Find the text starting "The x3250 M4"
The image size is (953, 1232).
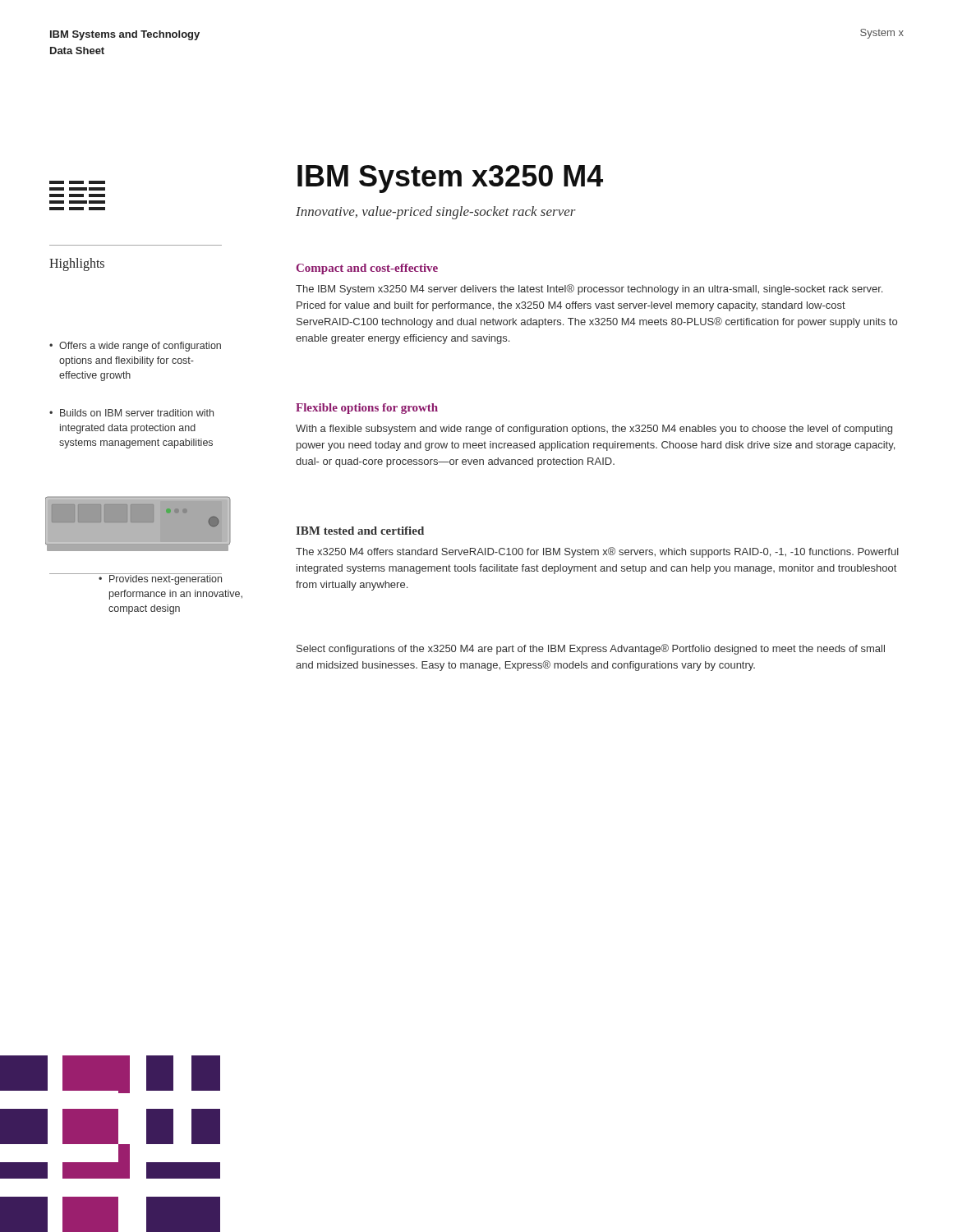click(597, 568)
